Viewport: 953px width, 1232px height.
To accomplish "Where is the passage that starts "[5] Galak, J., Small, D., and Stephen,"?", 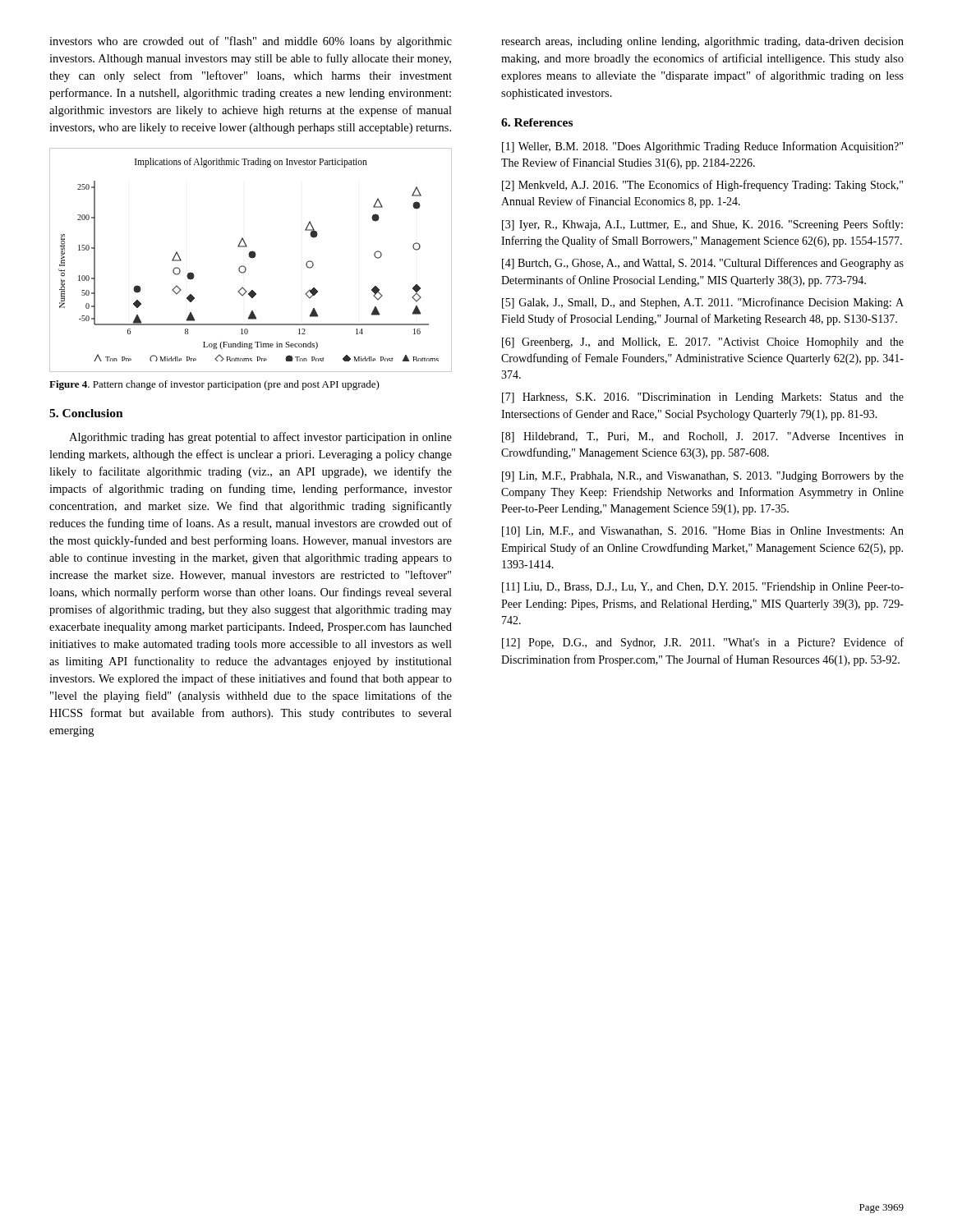I will point(702,311).
